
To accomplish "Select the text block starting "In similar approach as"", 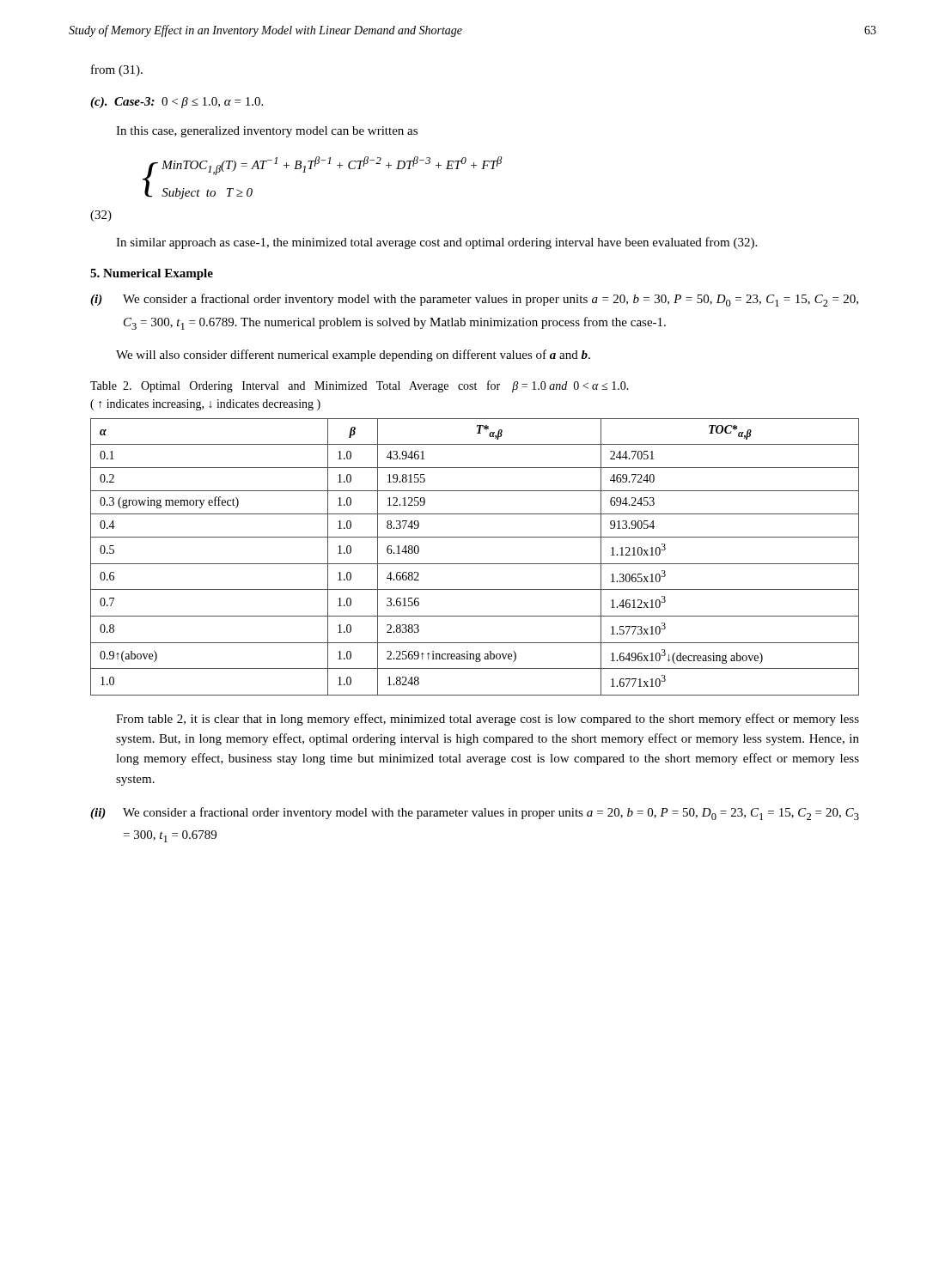I will click(x=437, y=242).
